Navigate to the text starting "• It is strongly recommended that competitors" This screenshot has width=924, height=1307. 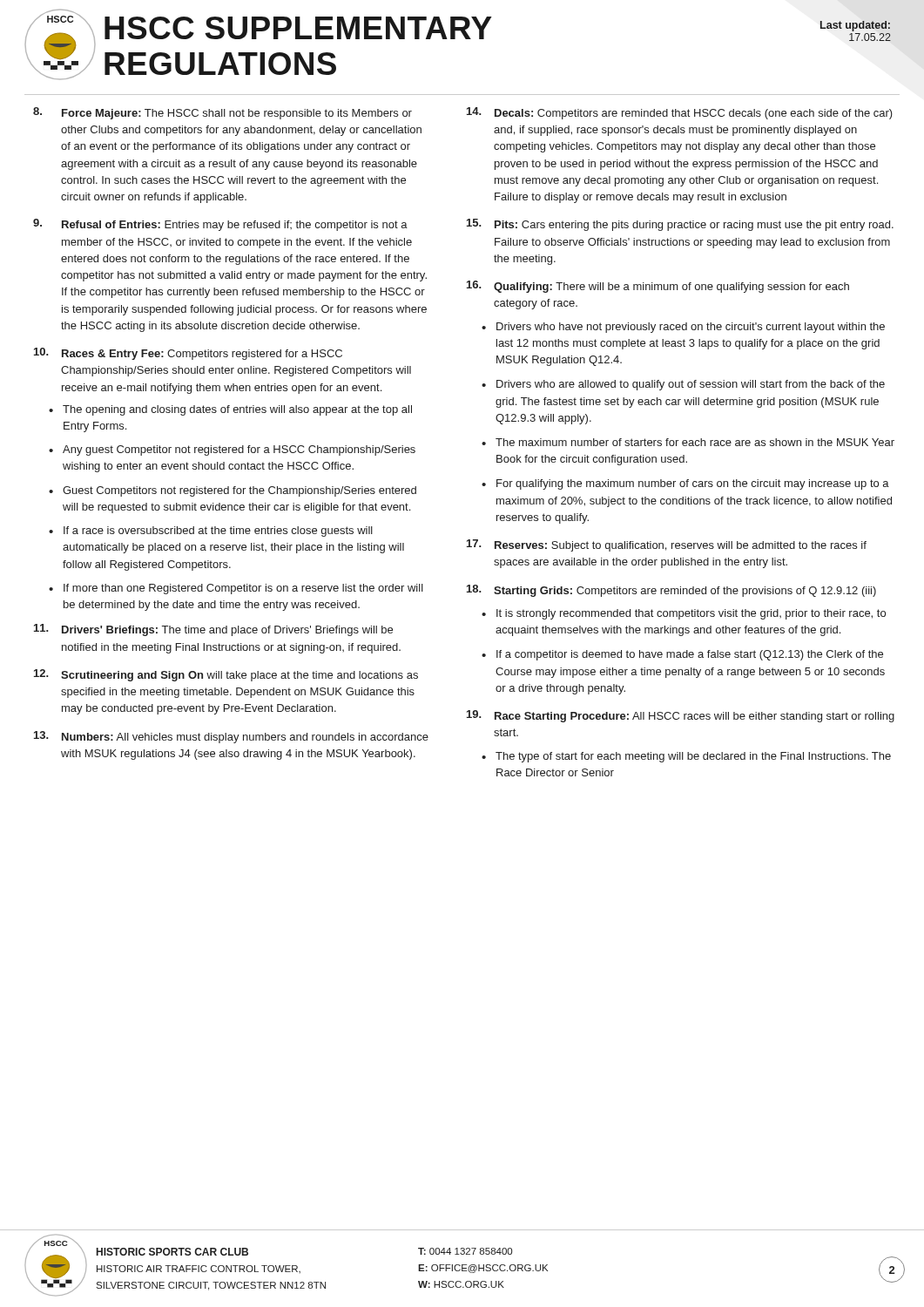click(689, 621)
